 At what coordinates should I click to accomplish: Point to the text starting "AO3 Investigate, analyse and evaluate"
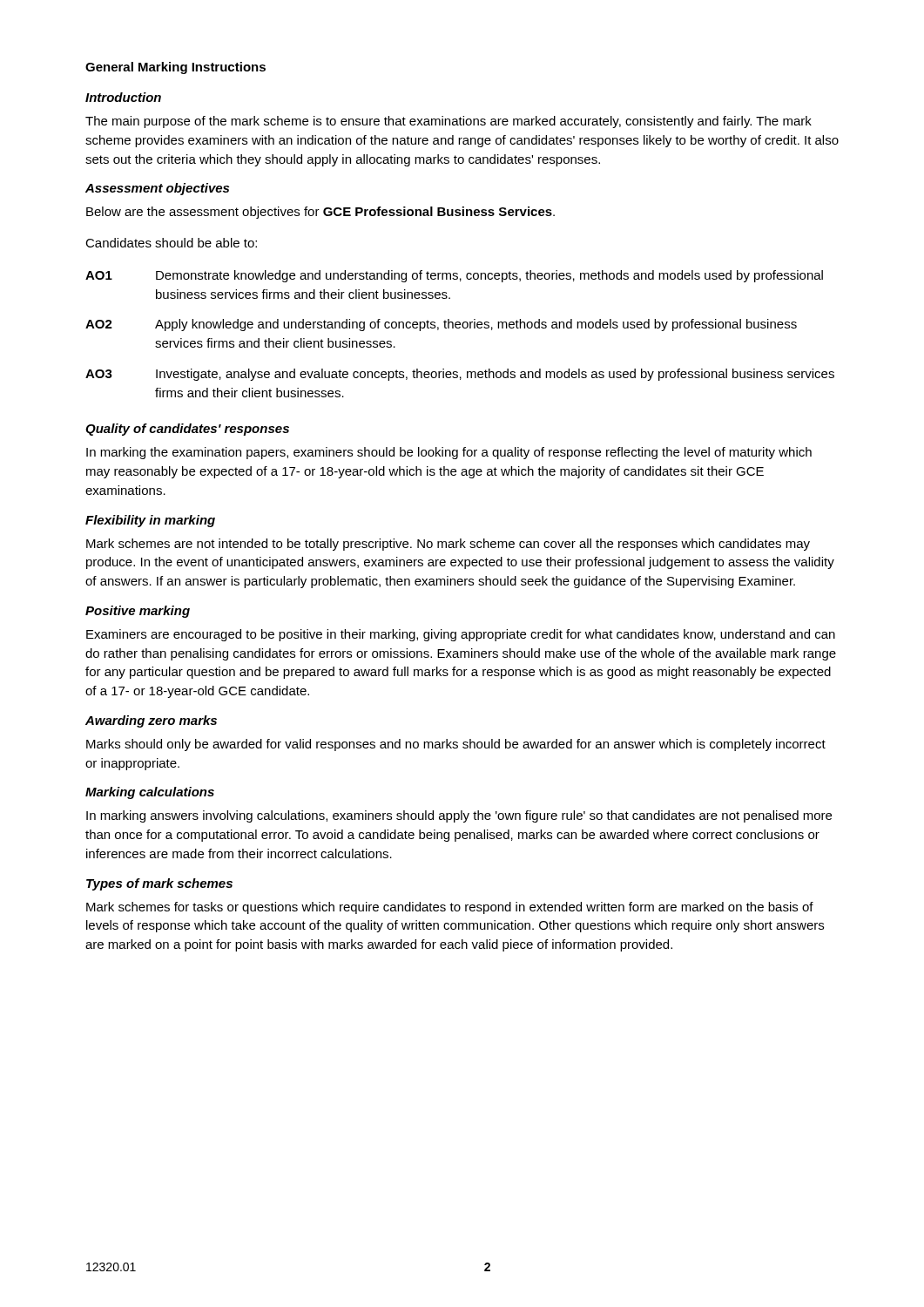[x=462, y=384]
